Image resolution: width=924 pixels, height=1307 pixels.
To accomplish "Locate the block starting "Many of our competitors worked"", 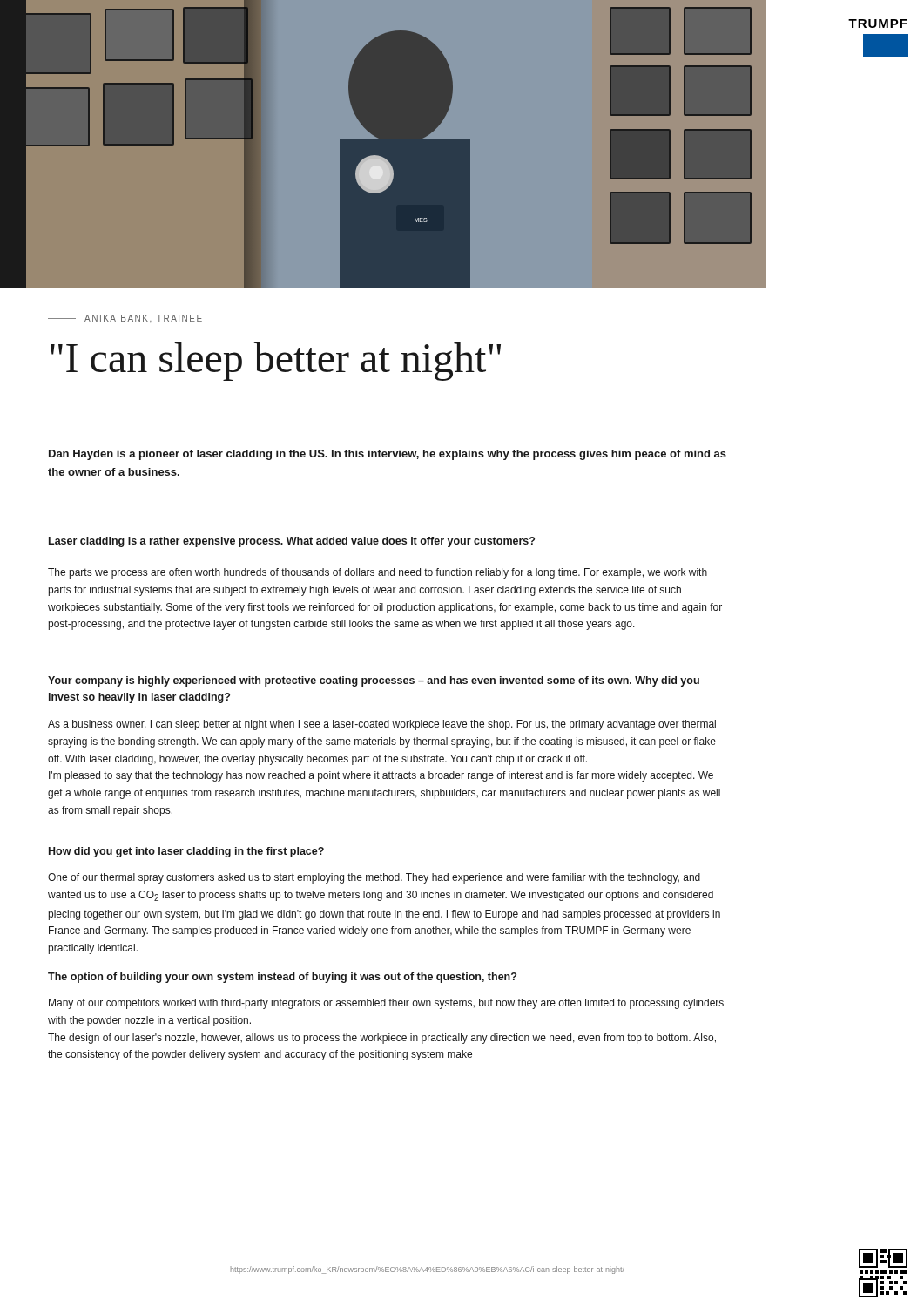I will (386, 1029).
